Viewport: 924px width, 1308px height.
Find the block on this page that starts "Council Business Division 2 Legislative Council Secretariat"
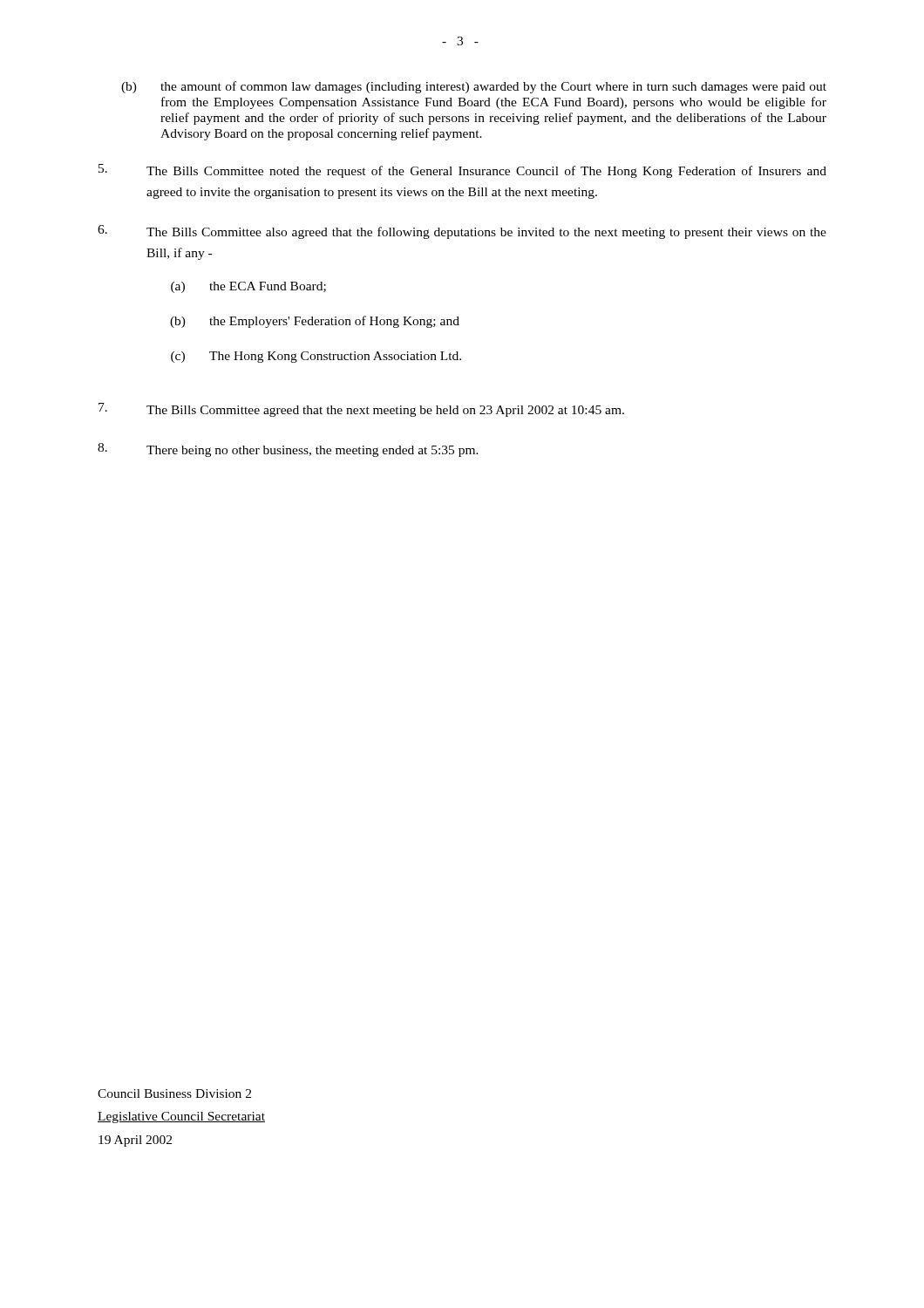[x=181, y=1116]
